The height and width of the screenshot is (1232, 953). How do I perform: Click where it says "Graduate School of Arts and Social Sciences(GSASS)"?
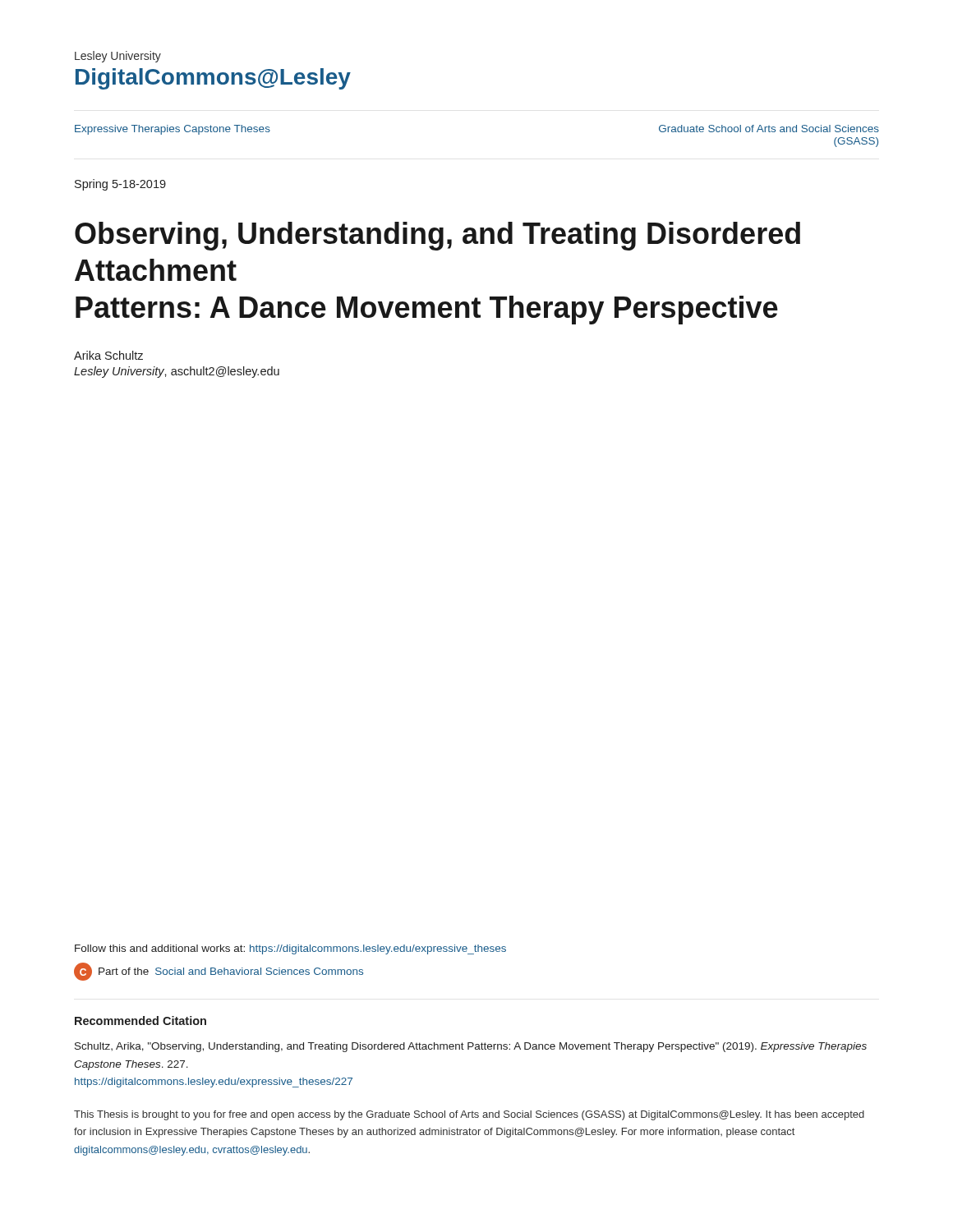(x=769, y=135)
